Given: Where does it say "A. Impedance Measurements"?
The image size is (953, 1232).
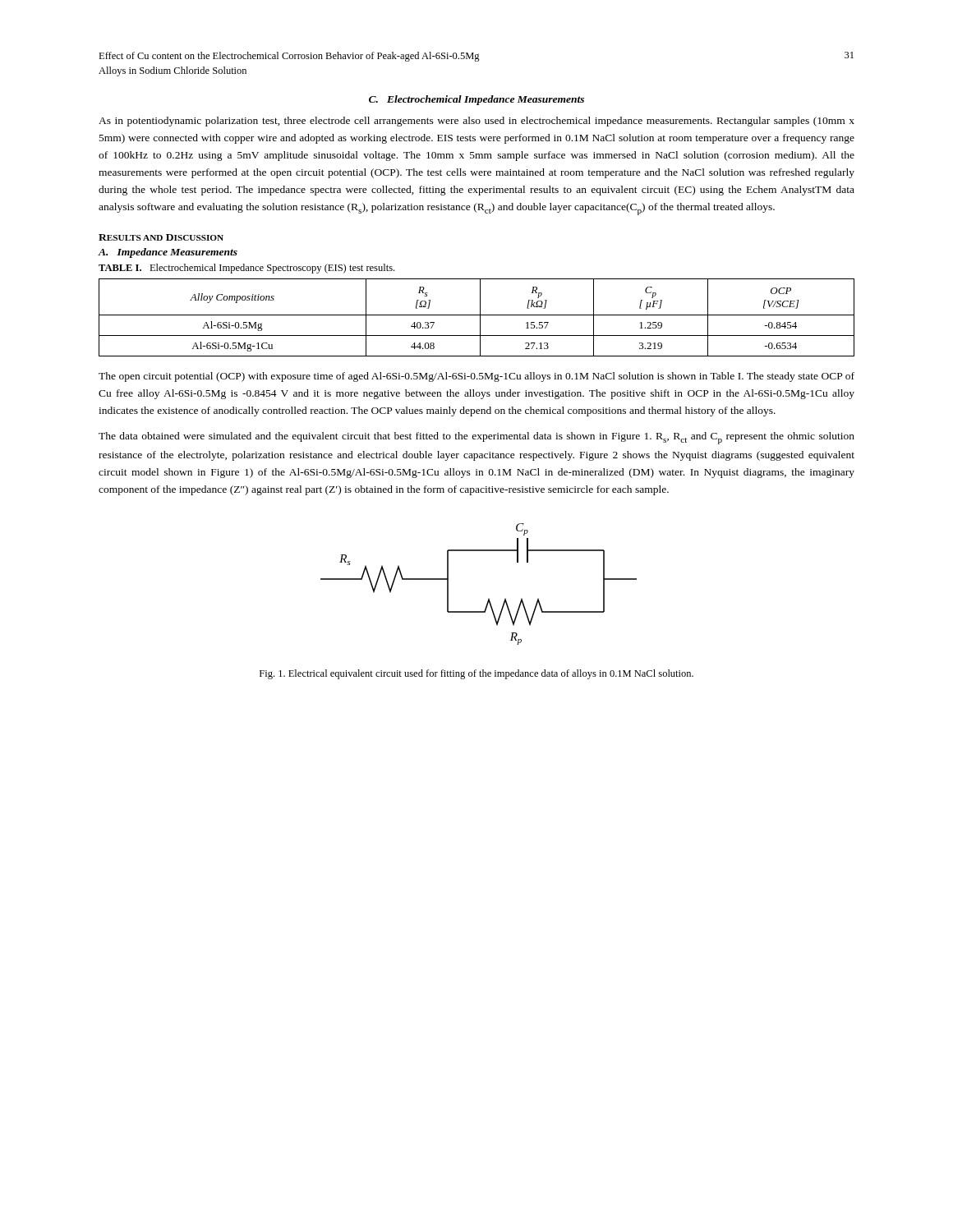Looking at the screenshot, I should [x=168, y=252].
